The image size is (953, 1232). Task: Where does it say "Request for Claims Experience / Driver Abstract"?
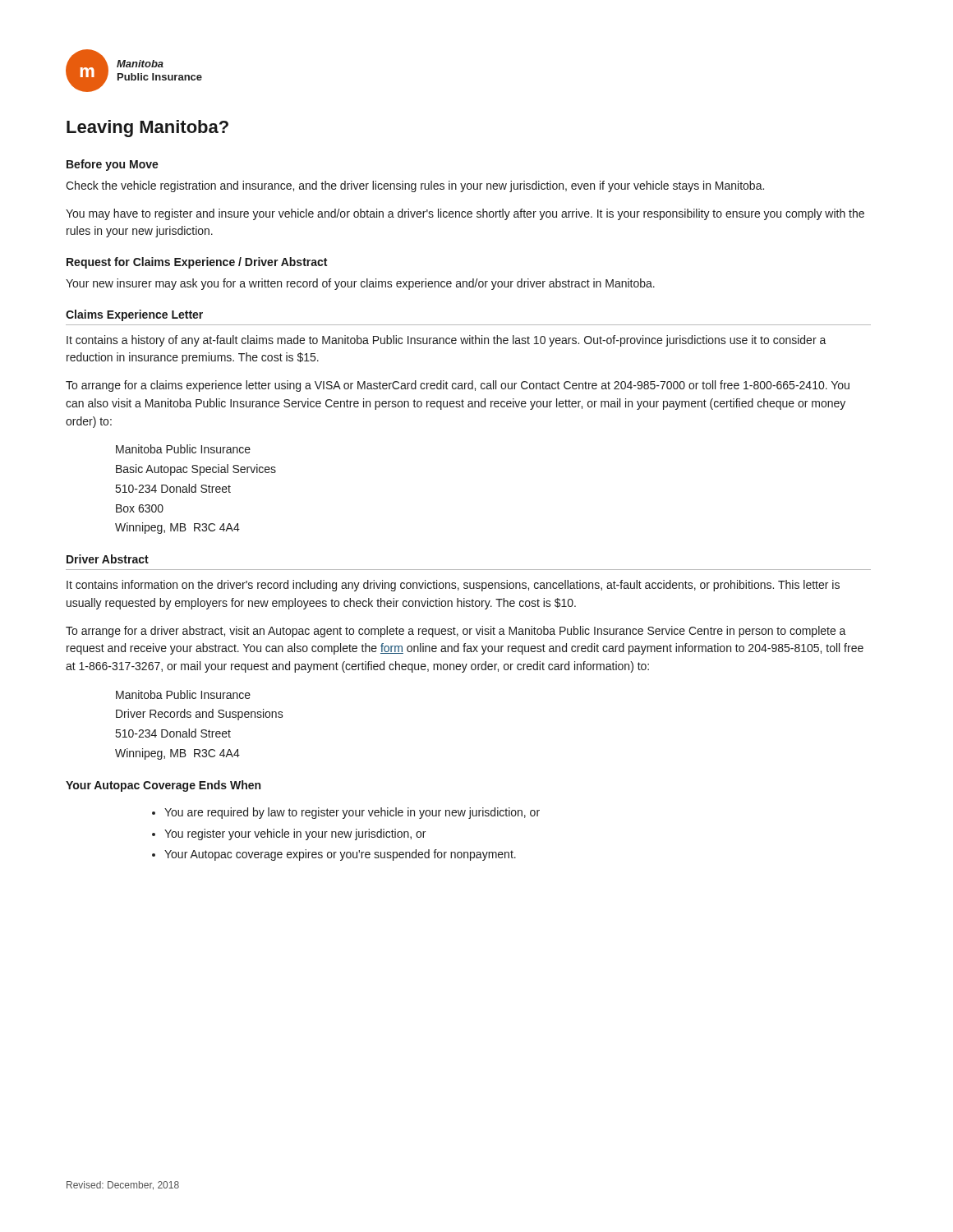(197, 262)
